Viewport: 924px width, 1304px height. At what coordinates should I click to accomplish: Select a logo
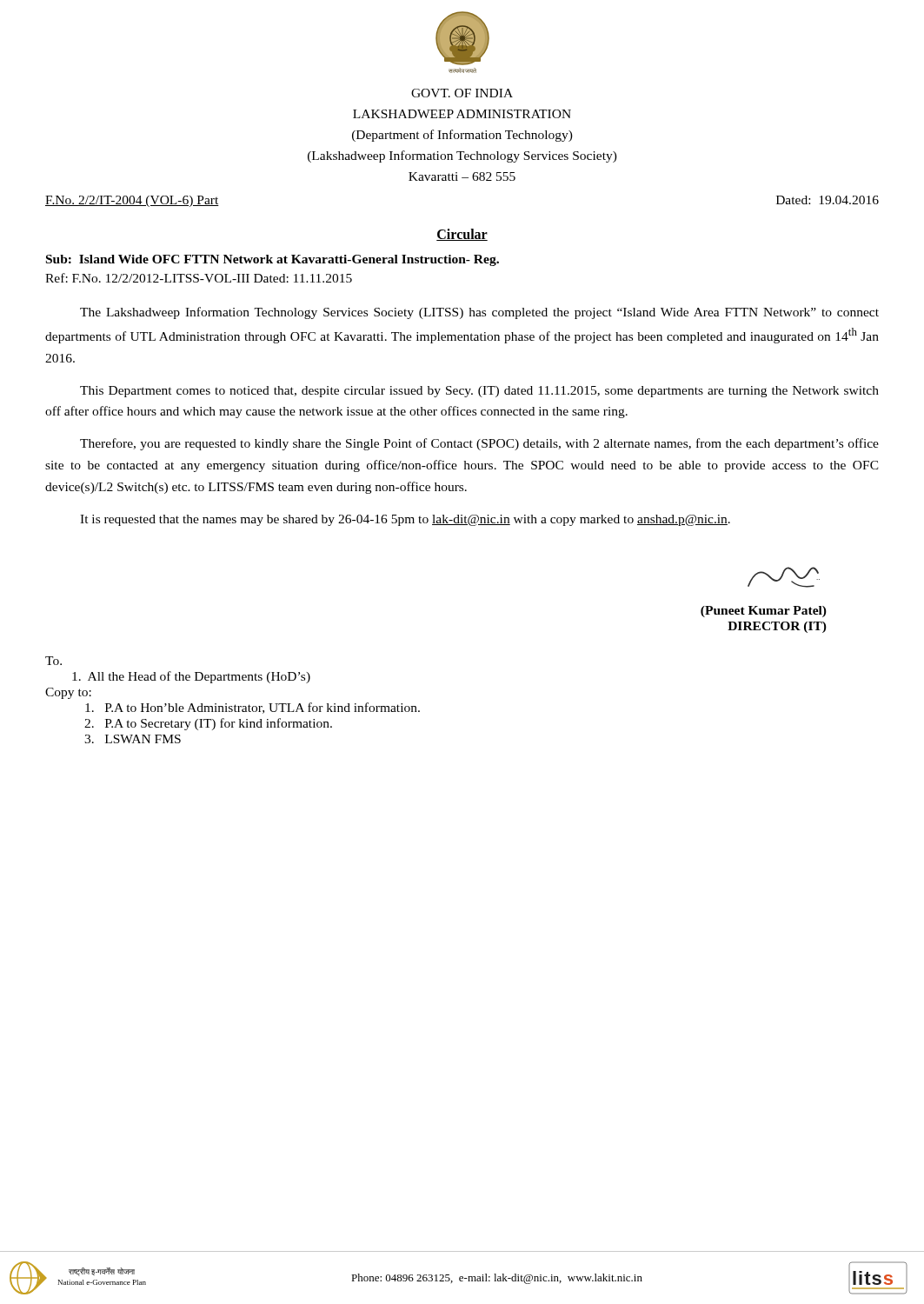(462, 40)
